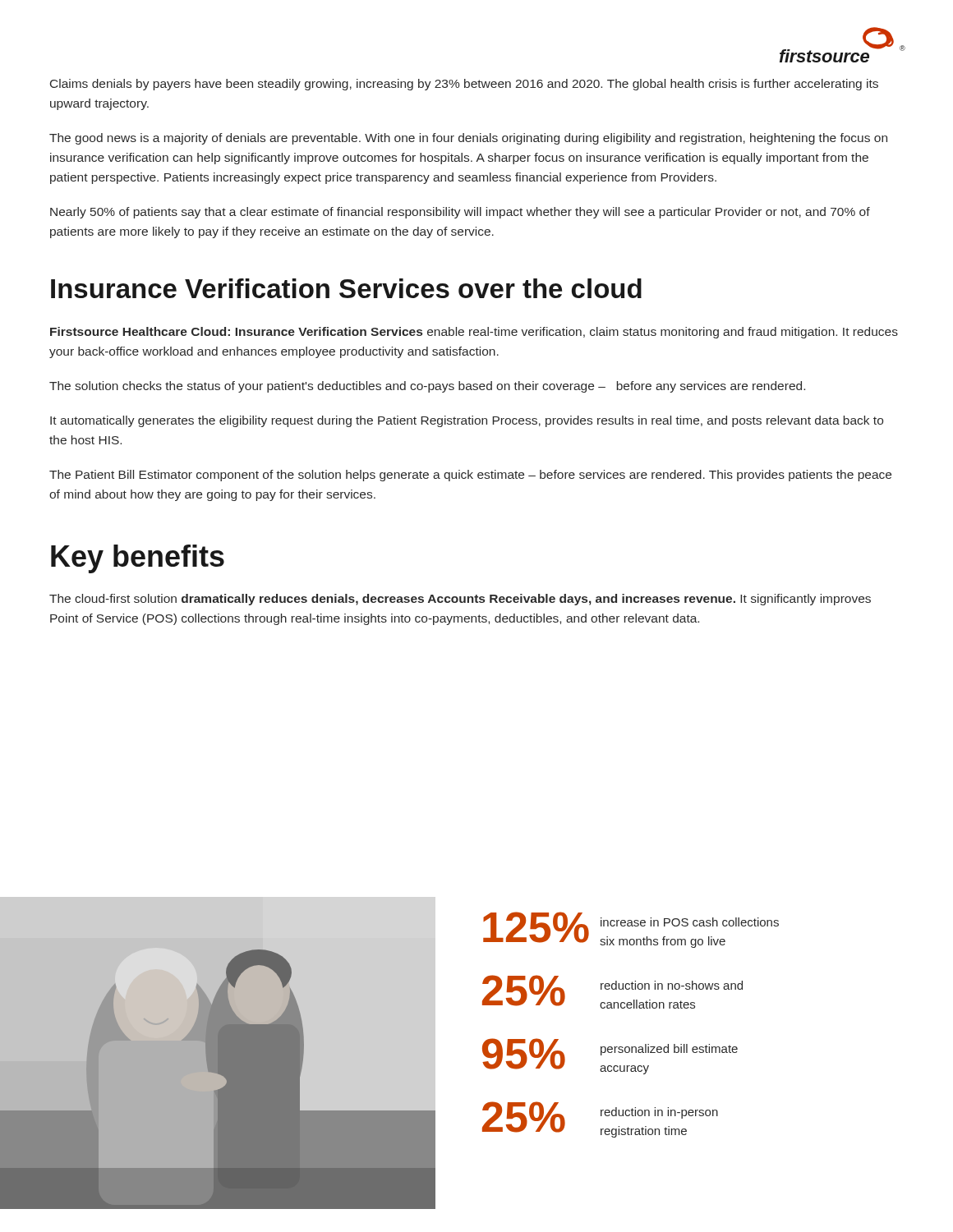The image size is (953, 1232).
Task: Select the region starting "The cloud-first solution"
Action: [460, 608]
